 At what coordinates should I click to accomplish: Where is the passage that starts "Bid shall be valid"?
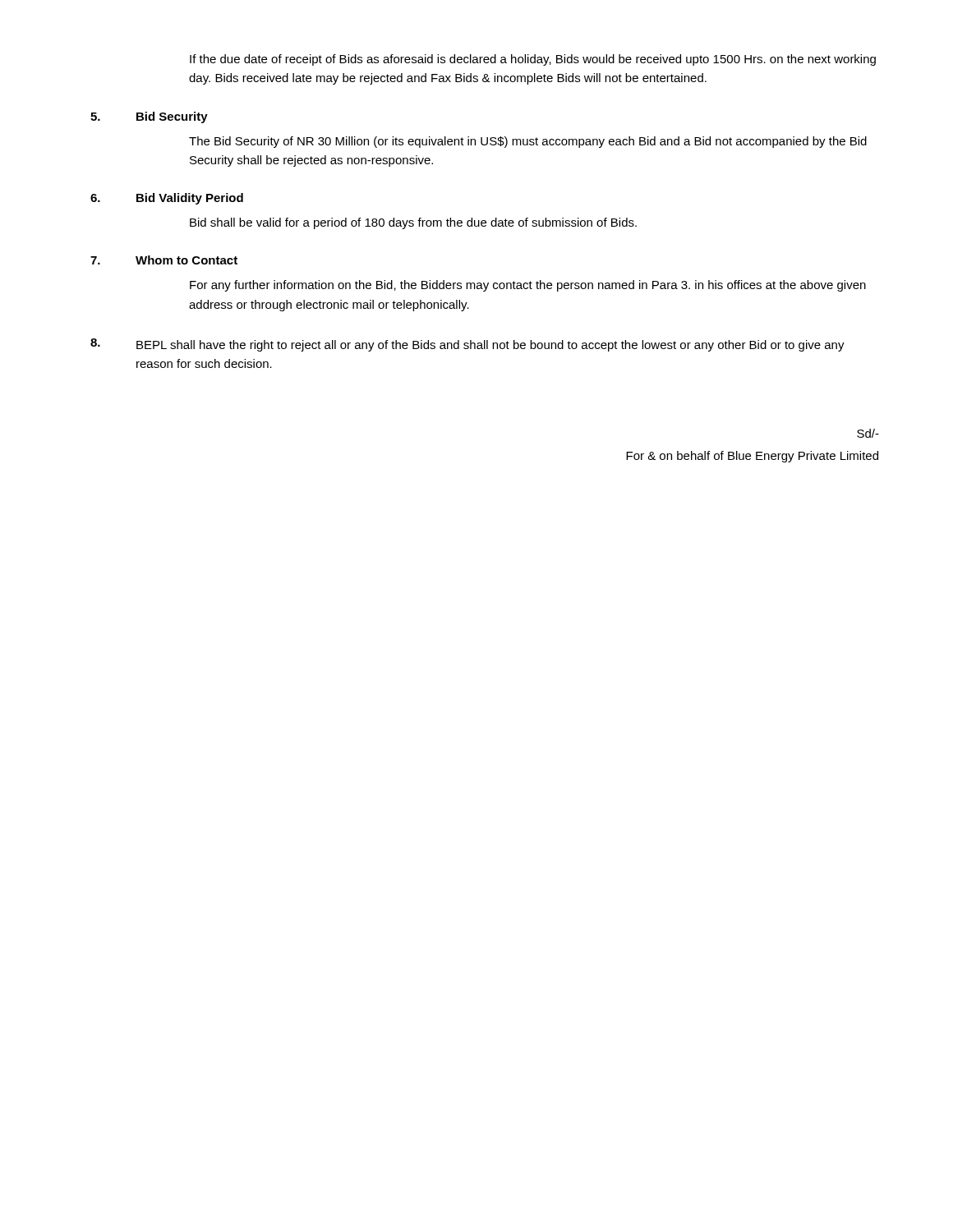click(x=413, y=222)
